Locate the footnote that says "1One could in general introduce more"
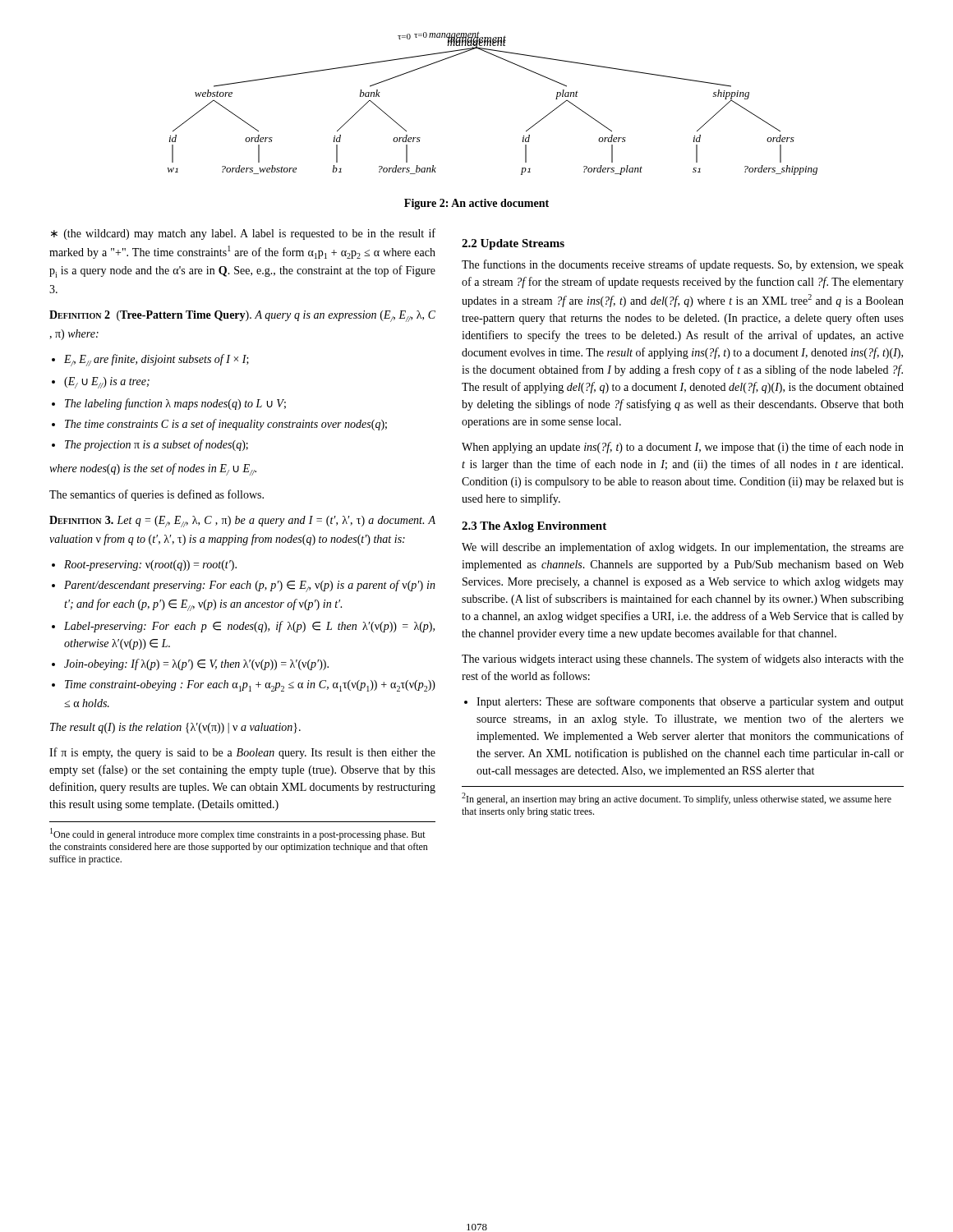Screen dimensions: 1232x953 pyautogui.click(x=239, y=845)
